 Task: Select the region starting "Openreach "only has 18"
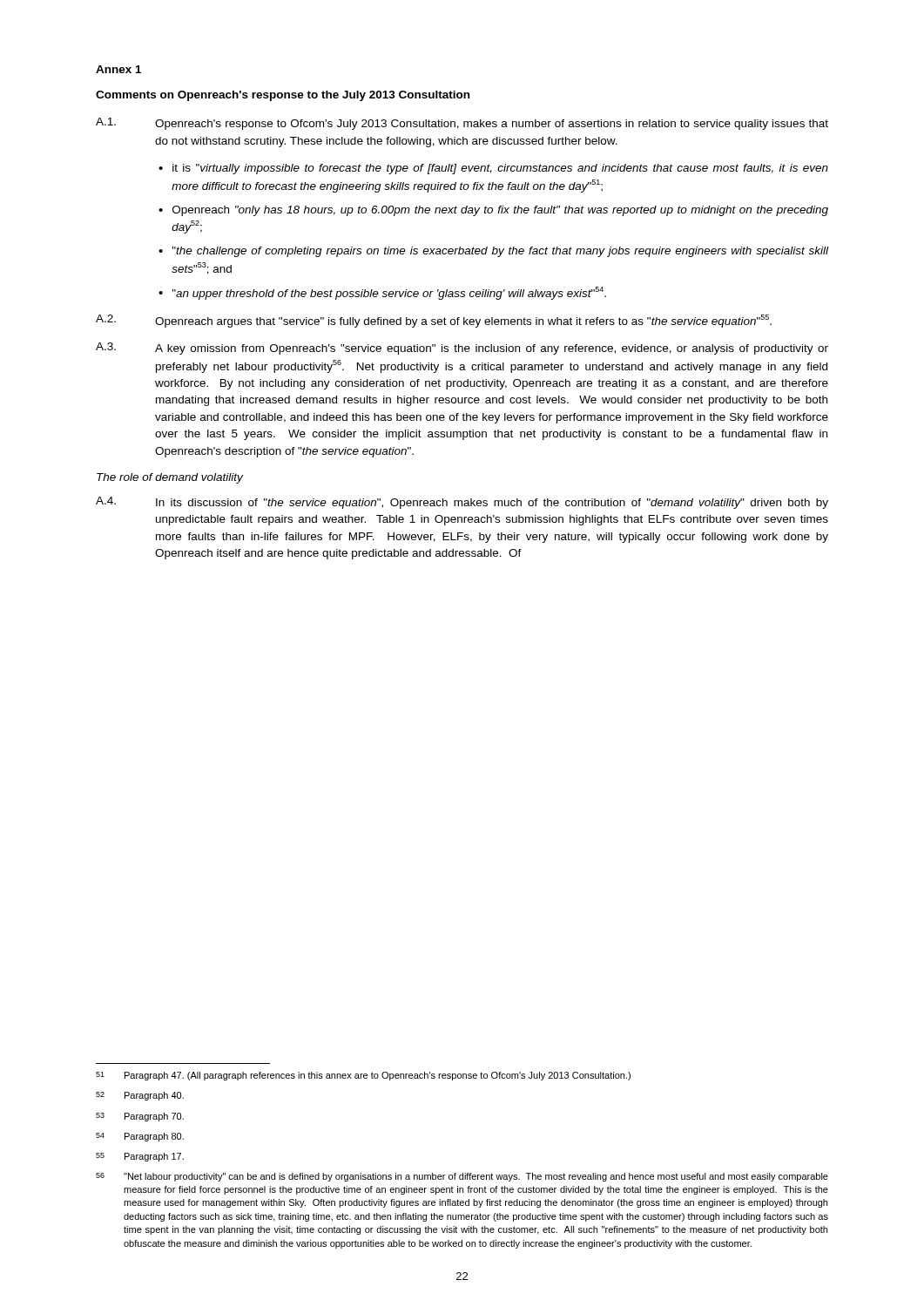[500, 218]
